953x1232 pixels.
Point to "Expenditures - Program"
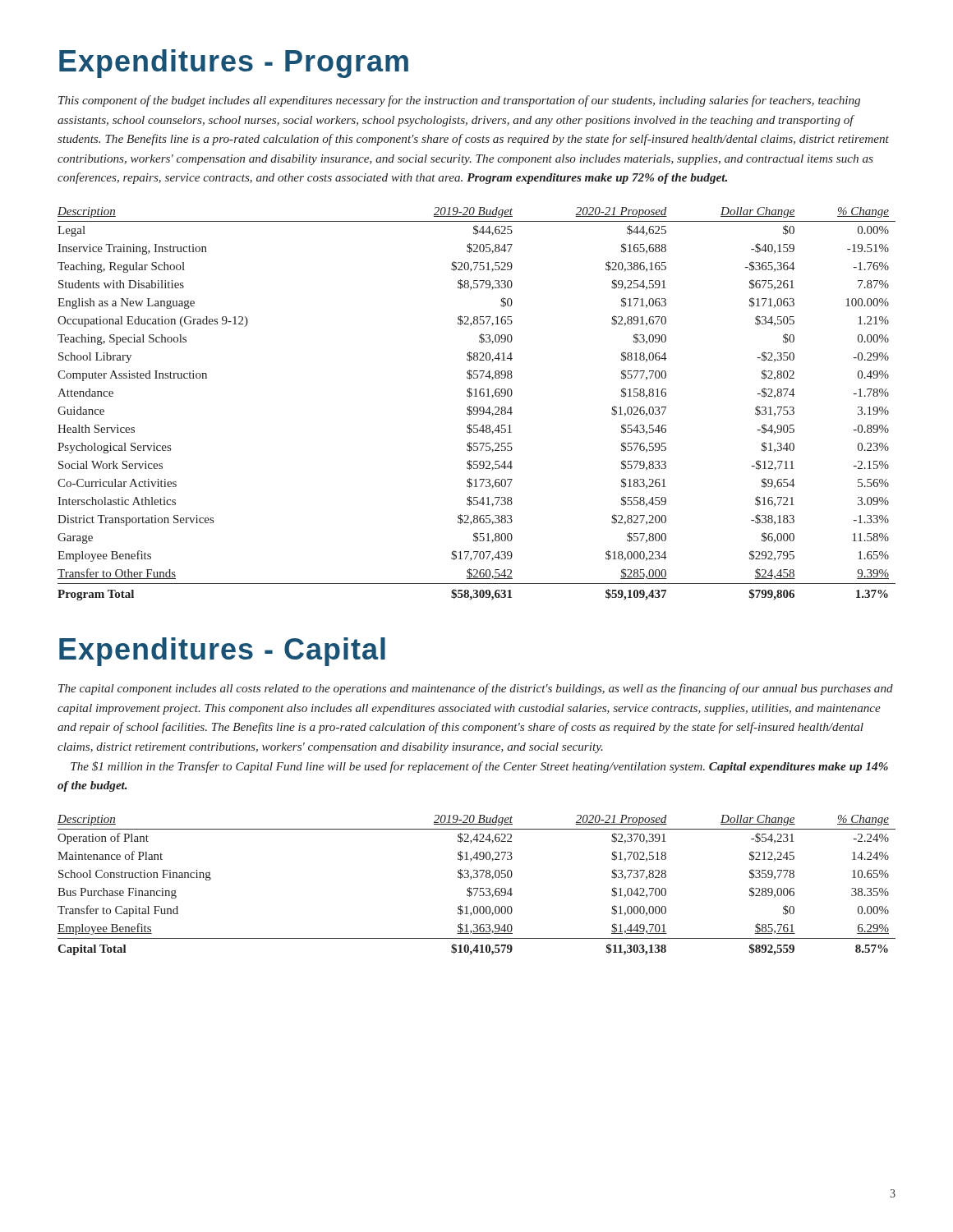[234, 61]
